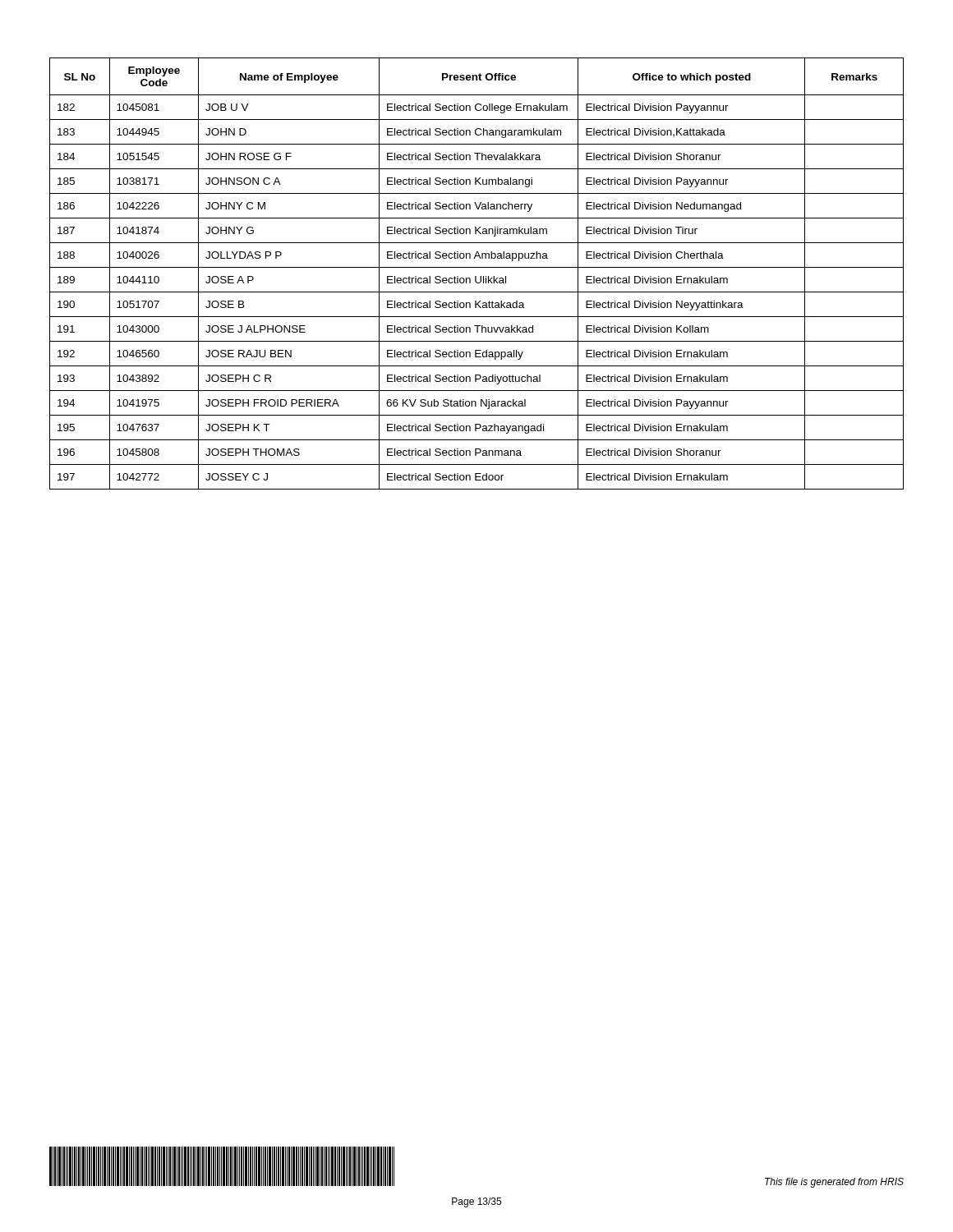Locate the table
The width and height of the screenshot is (953, 1232).
point(476,274)
